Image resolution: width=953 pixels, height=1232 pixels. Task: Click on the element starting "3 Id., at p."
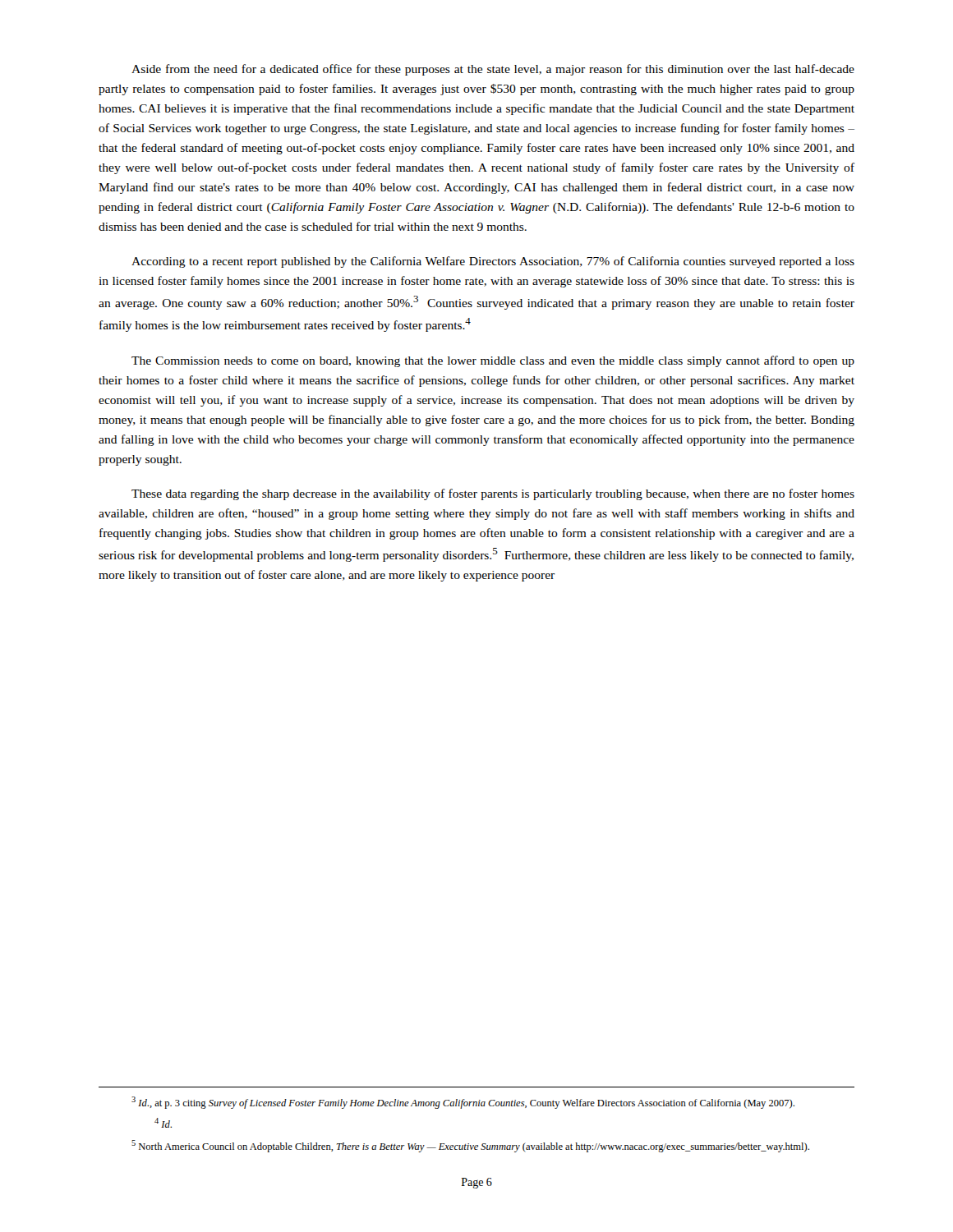476,1102
